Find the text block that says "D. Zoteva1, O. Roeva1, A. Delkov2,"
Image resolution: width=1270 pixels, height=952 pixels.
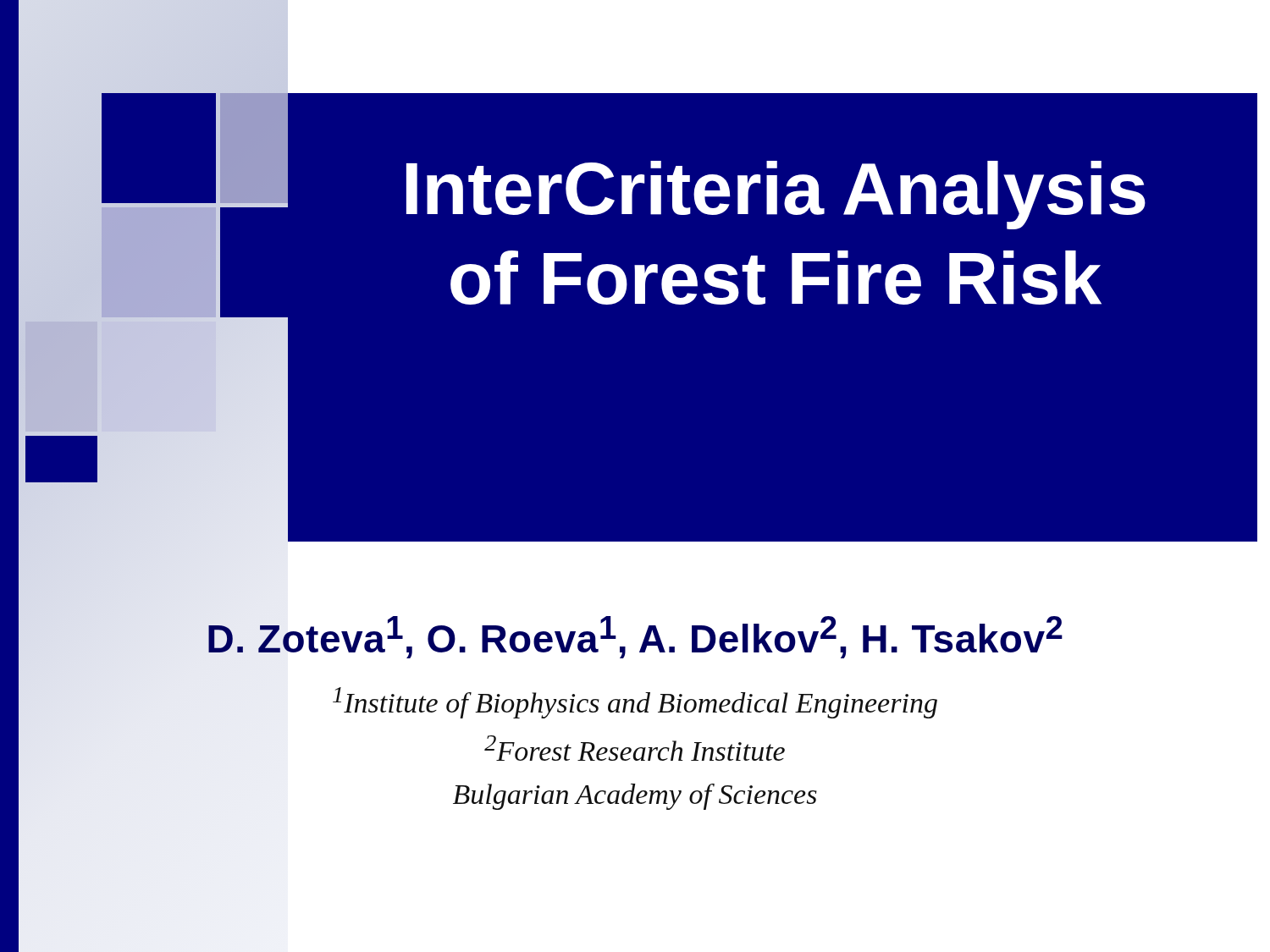click(635, 713)
